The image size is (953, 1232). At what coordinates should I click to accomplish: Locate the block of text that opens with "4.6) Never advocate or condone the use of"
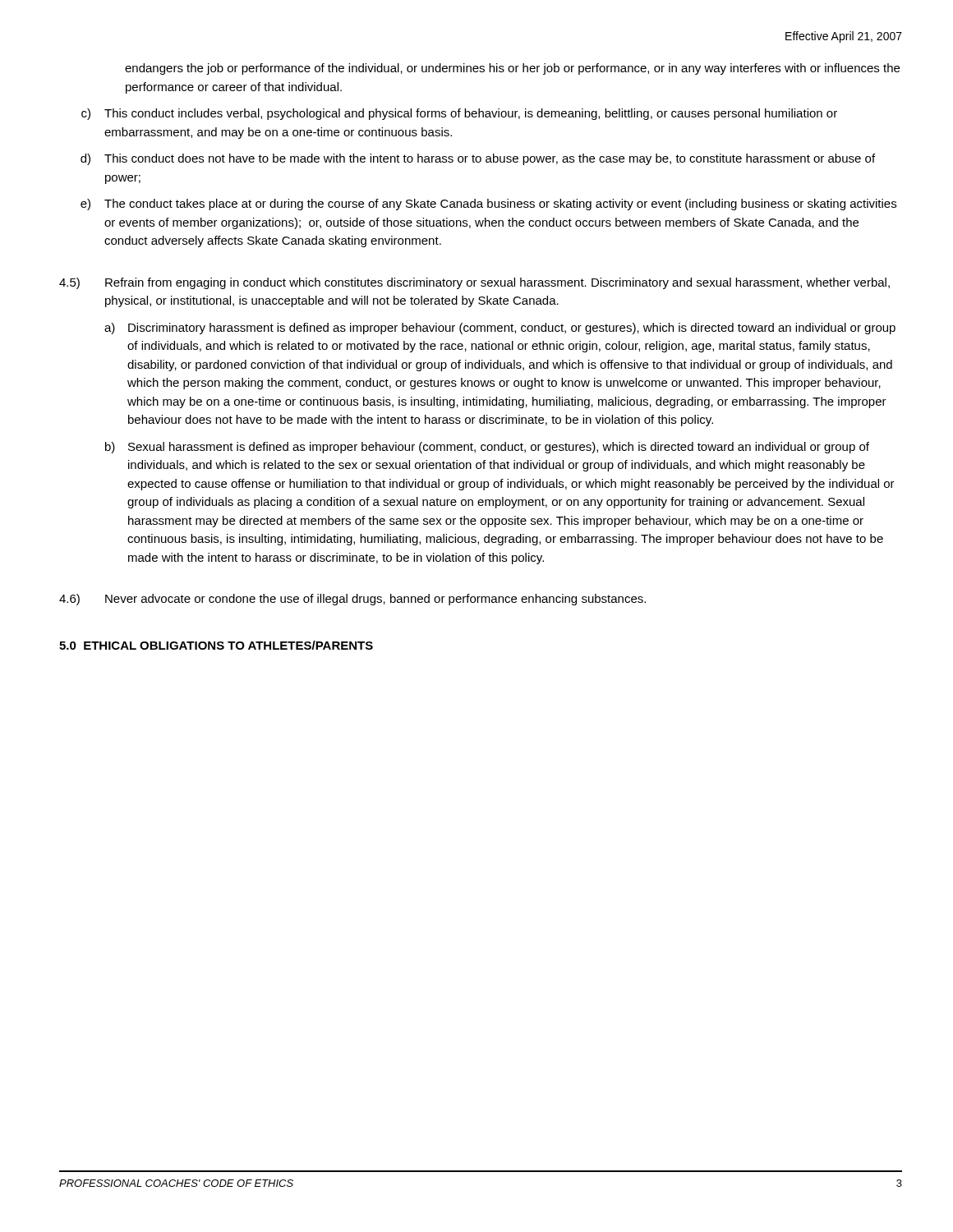[x=481, y=599]
